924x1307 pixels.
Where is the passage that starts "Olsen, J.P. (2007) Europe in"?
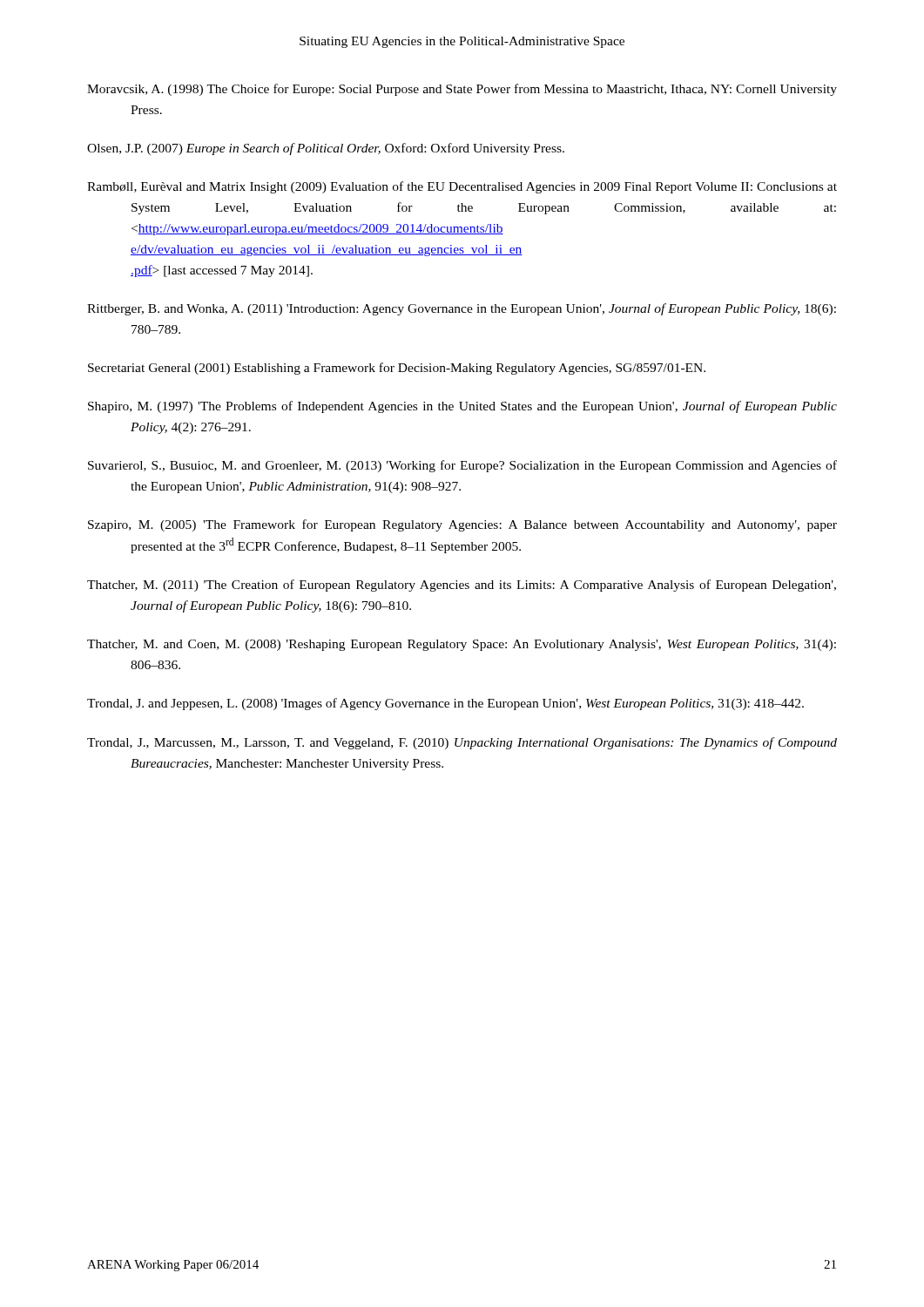[326, 148]
